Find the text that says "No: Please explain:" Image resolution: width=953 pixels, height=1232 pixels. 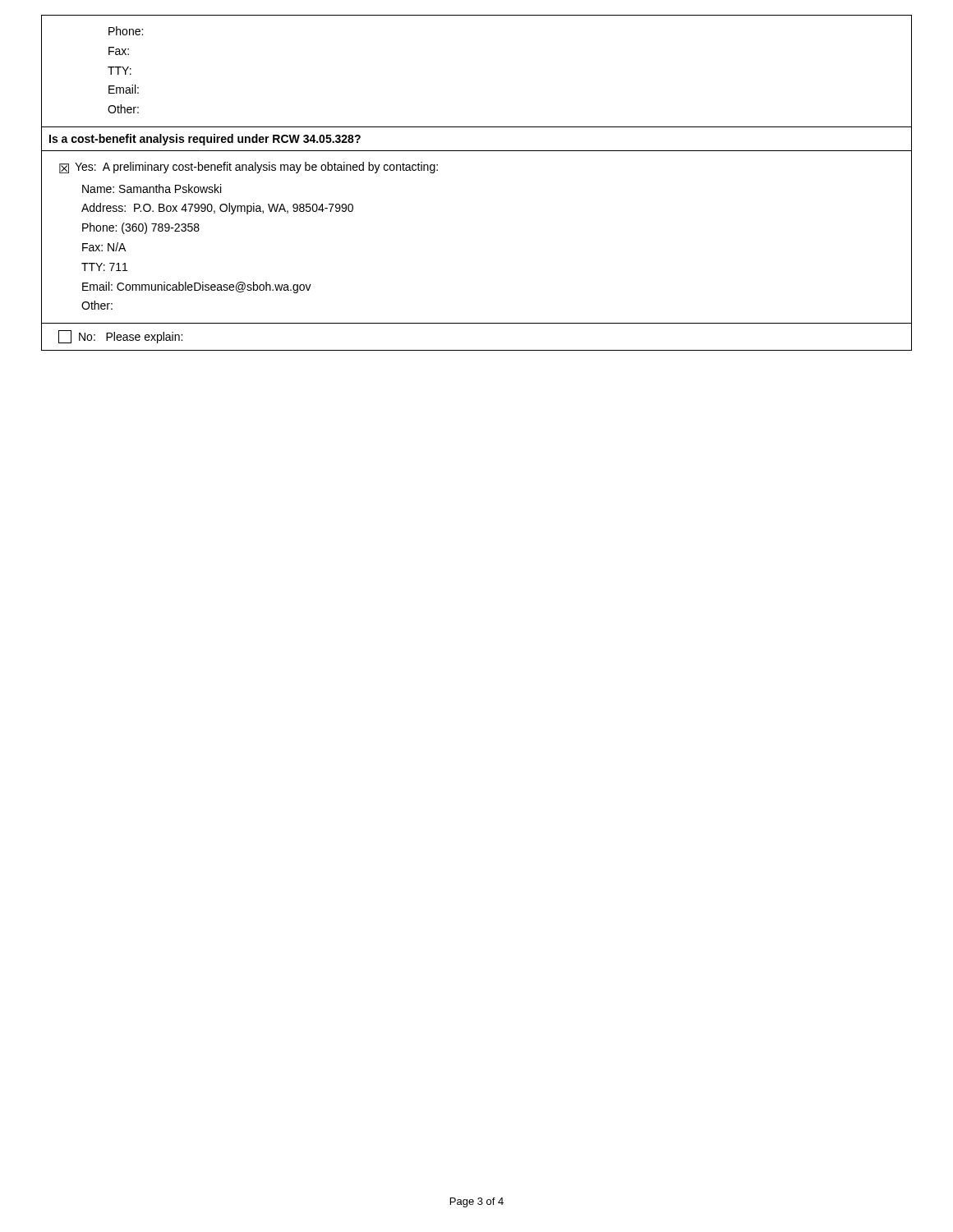click(121, 337)
